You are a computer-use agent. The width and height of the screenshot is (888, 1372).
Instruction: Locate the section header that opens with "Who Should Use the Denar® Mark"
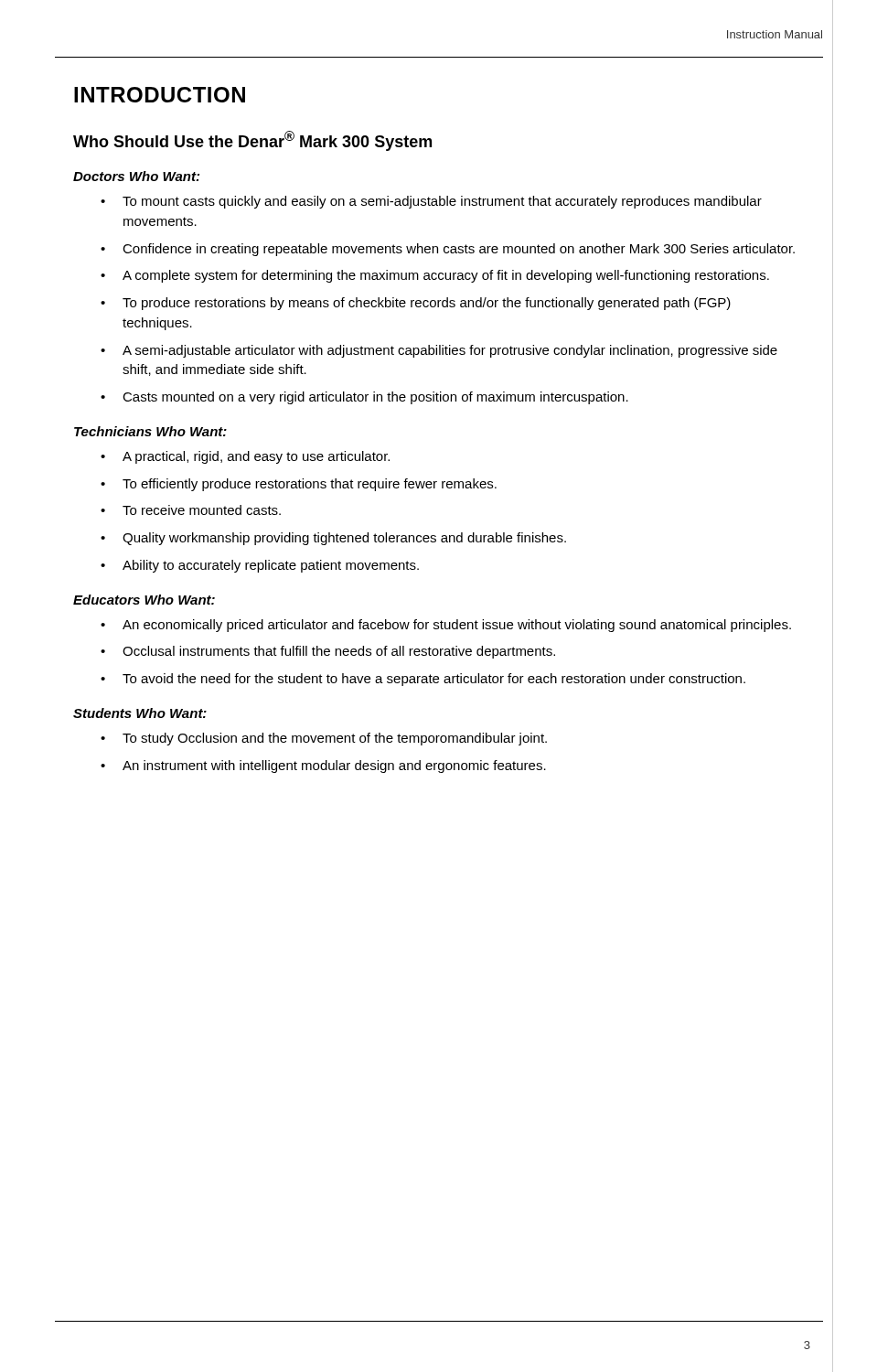click(253, 139)
